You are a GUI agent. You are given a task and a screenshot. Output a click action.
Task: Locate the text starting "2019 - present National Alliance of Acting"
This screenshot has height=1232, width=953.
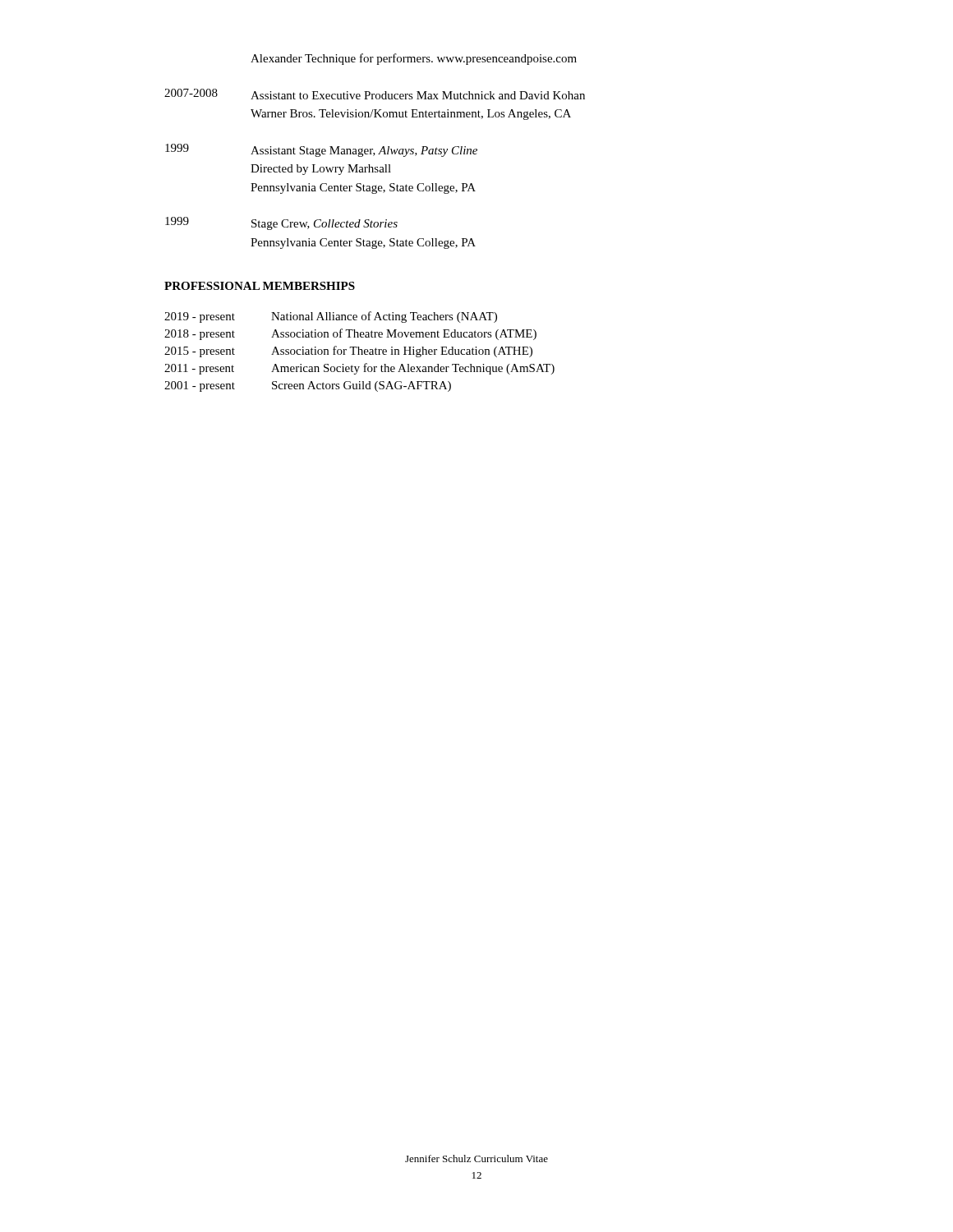click(x=505, y=317)
